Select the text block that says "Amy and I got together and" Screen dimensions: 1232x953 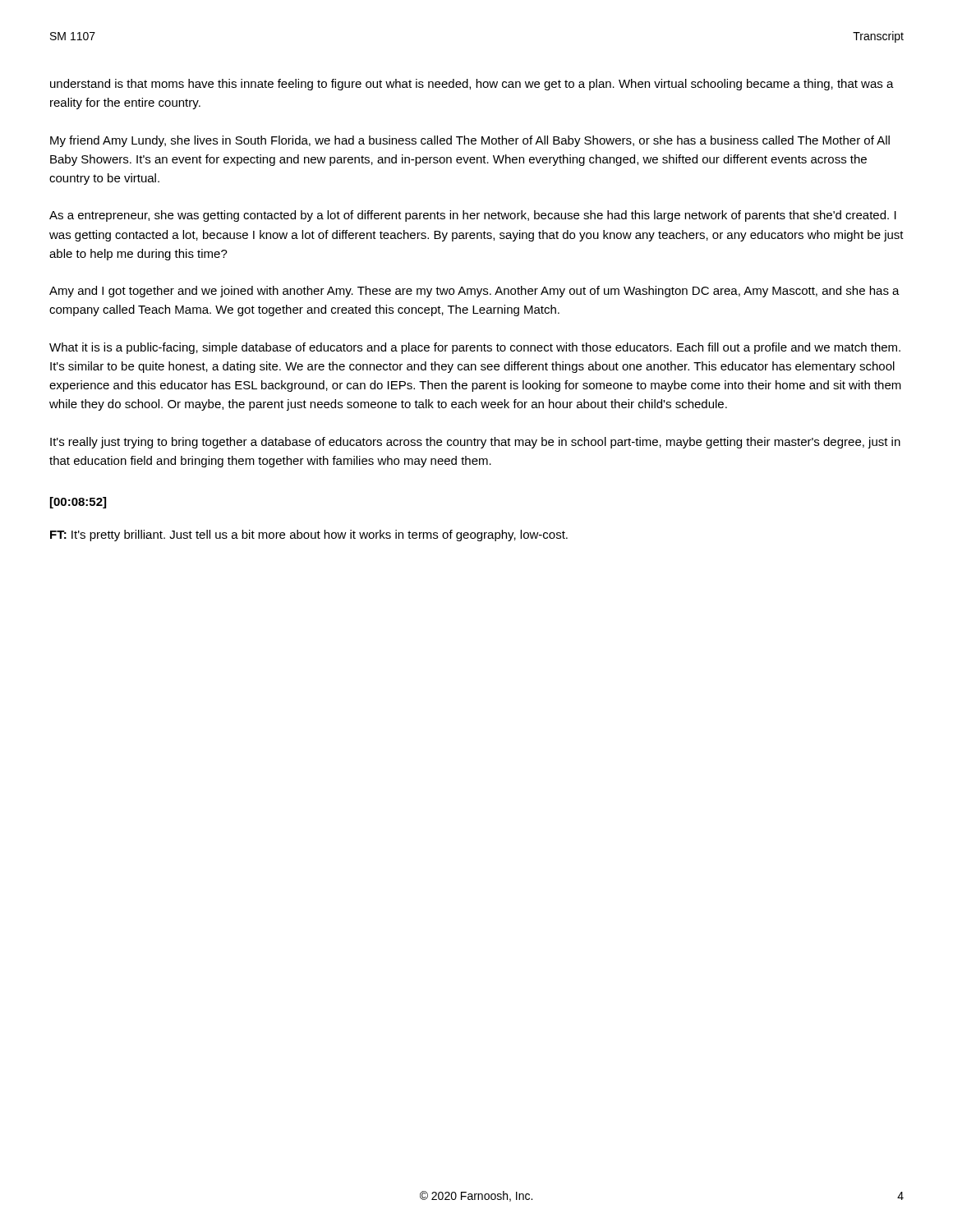click(x=474, y=300)
